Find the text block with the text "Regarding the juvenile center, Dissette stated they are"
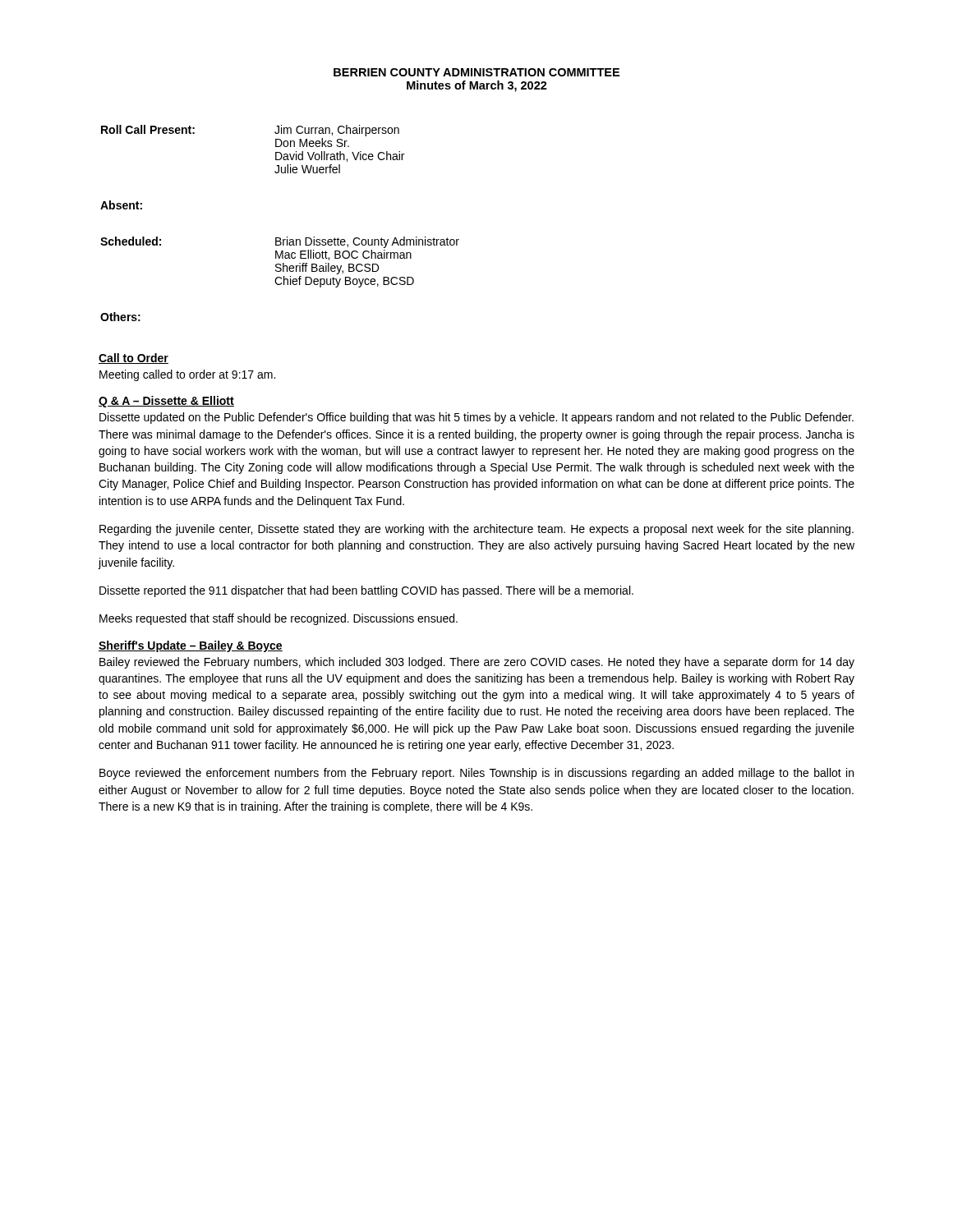953x1232 pixels. [x=476, y=546]
